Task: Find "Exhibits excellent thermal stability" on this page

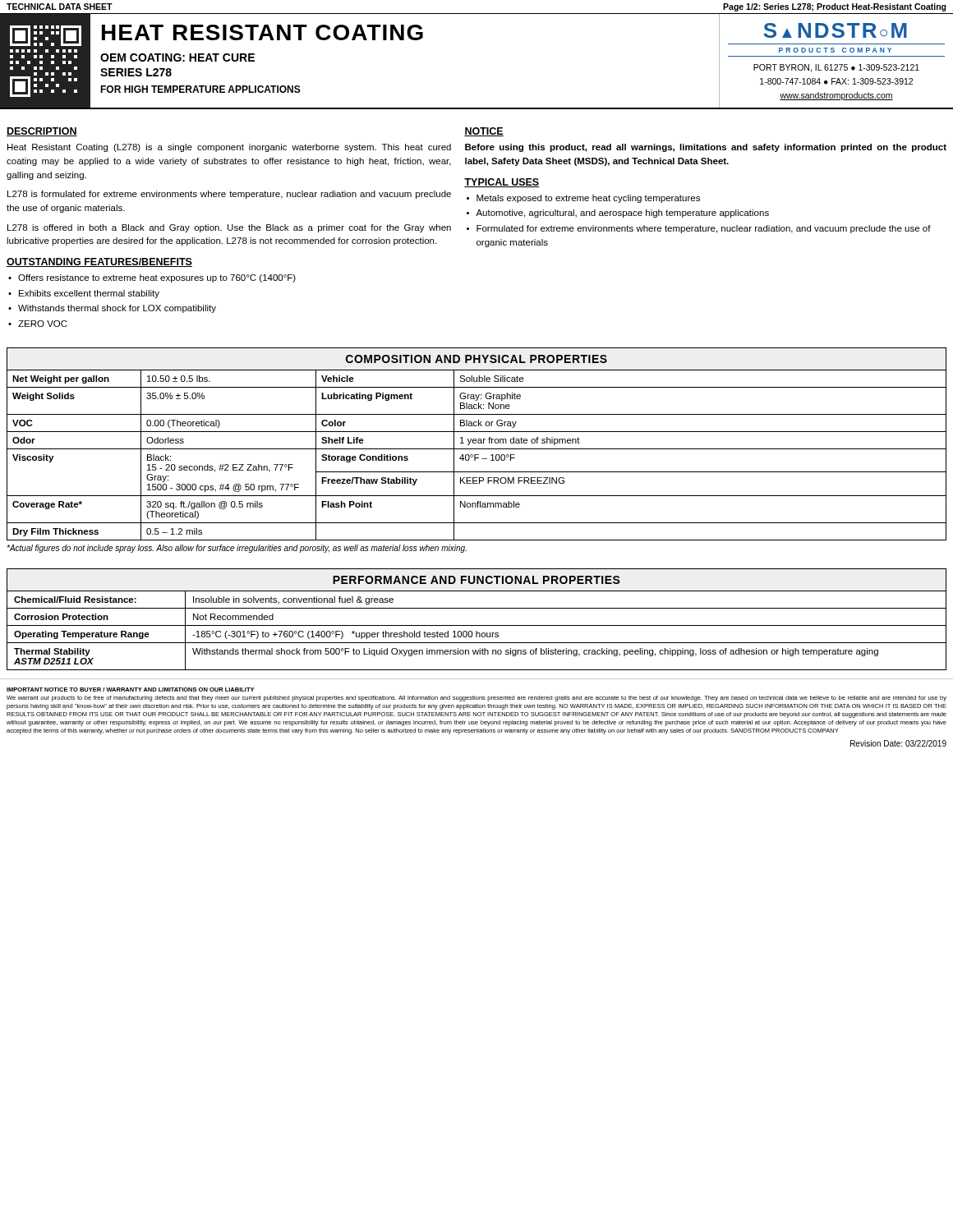Action: [89, 293]
